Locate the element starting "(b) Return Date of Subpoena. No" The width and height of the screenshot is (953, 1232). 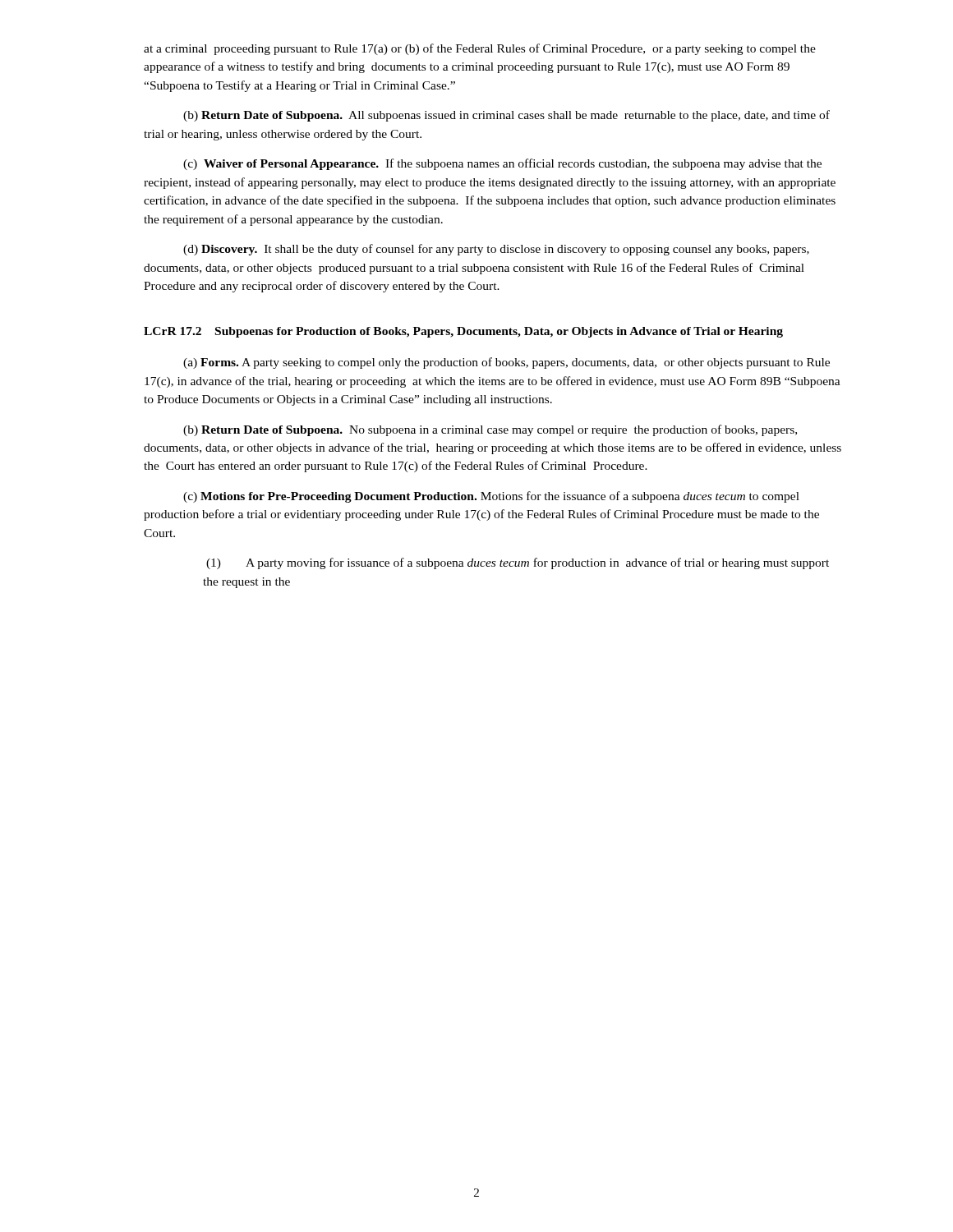(x=495, y=448)
